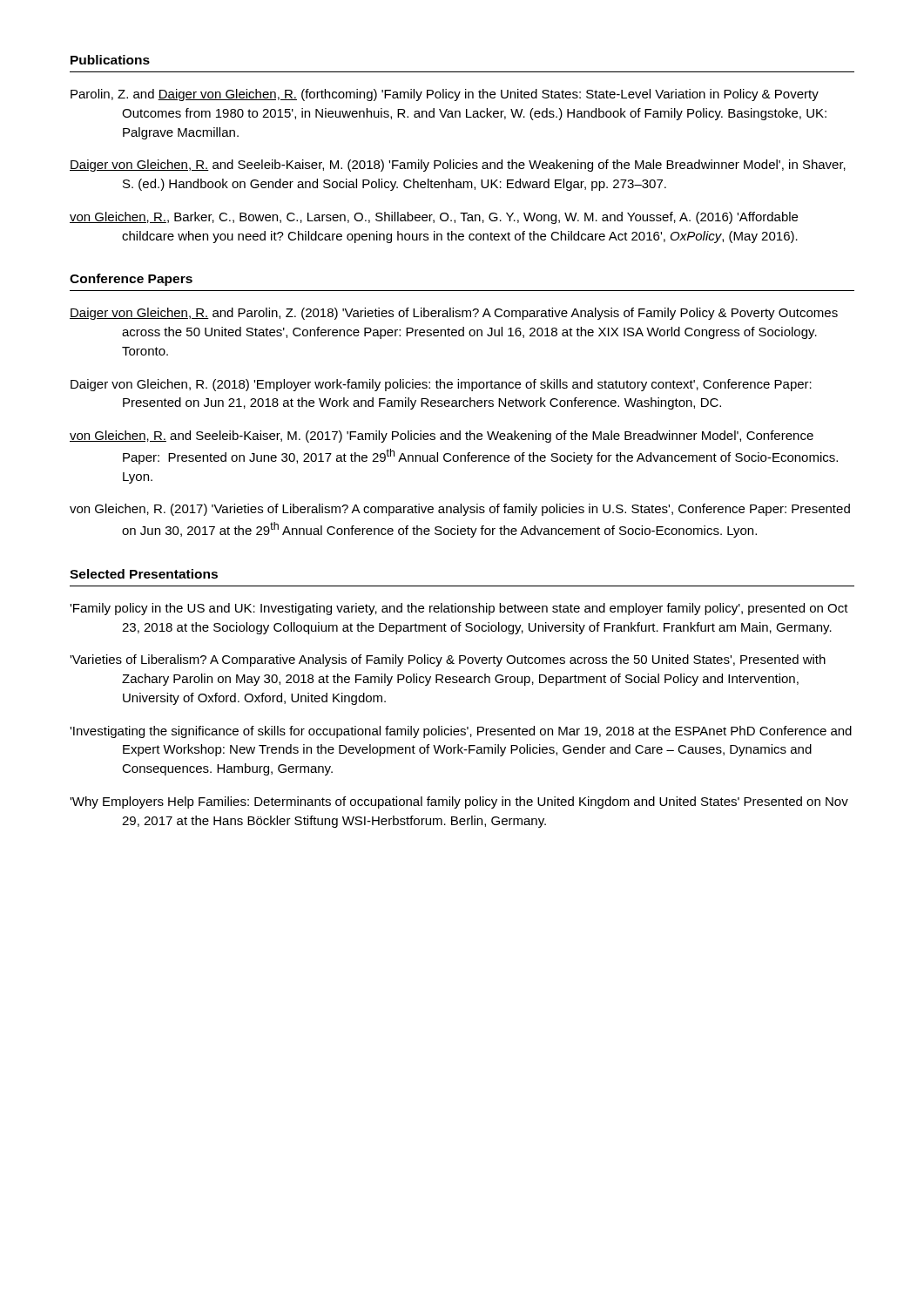Screen dimensions: 1307x924
Task: Where is the passage that starts "von Gleichen, R., Barker,"?
Action: point(434,226)
